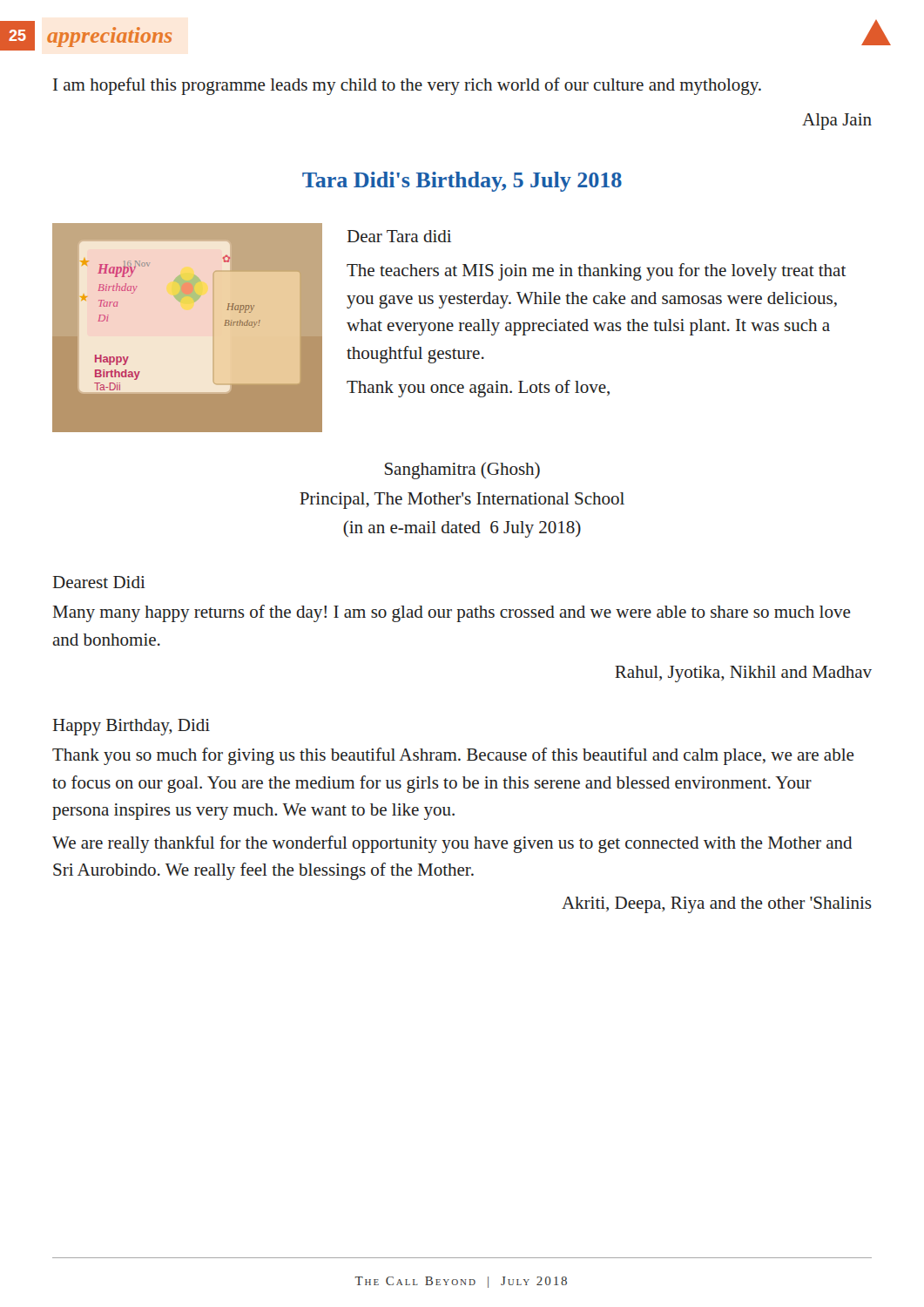Click on the text that says "Dearest Didi"

(99, 582)
